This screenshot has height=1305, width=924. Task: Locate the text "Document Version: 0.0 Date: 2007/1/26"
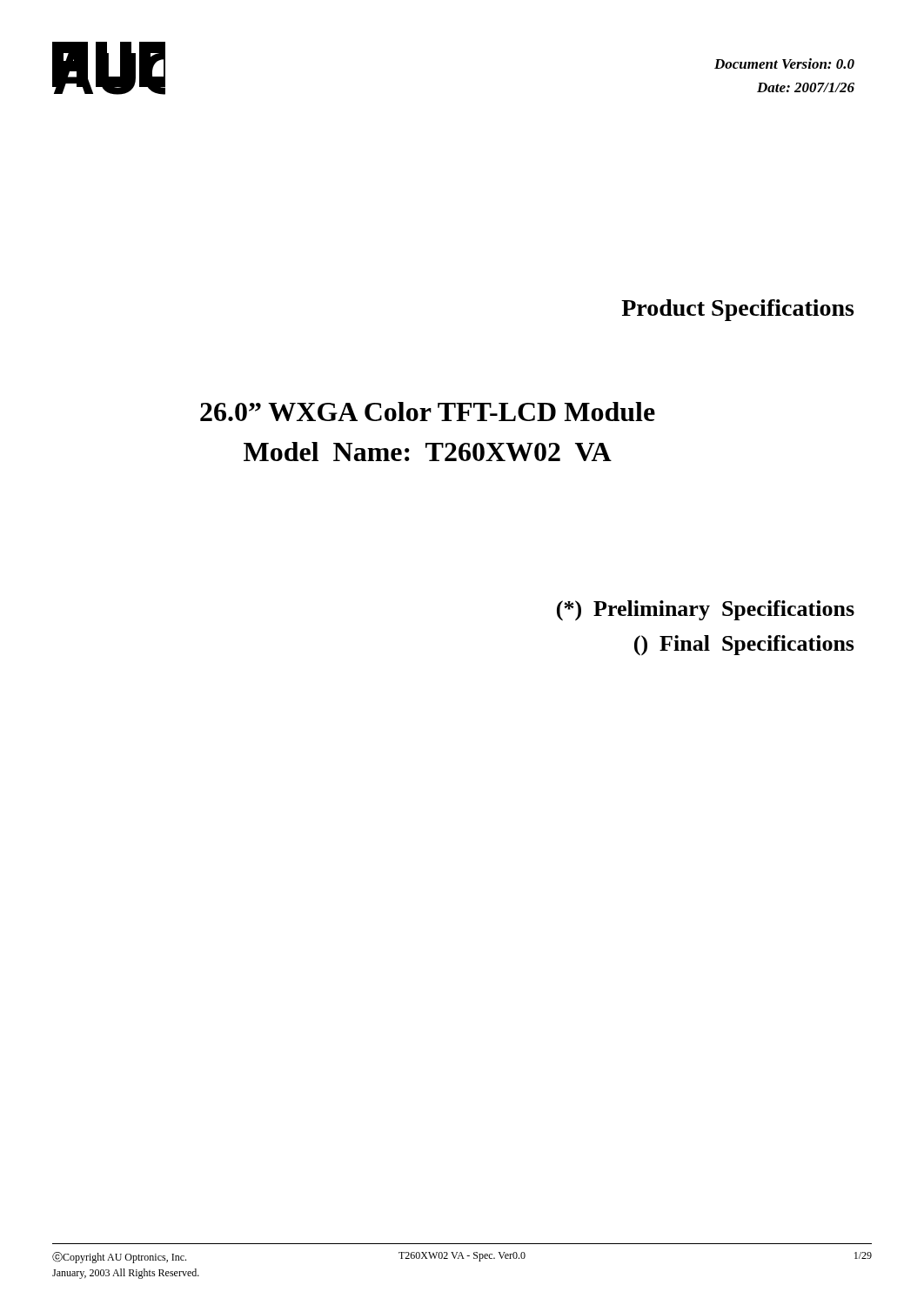click(784, 76)
